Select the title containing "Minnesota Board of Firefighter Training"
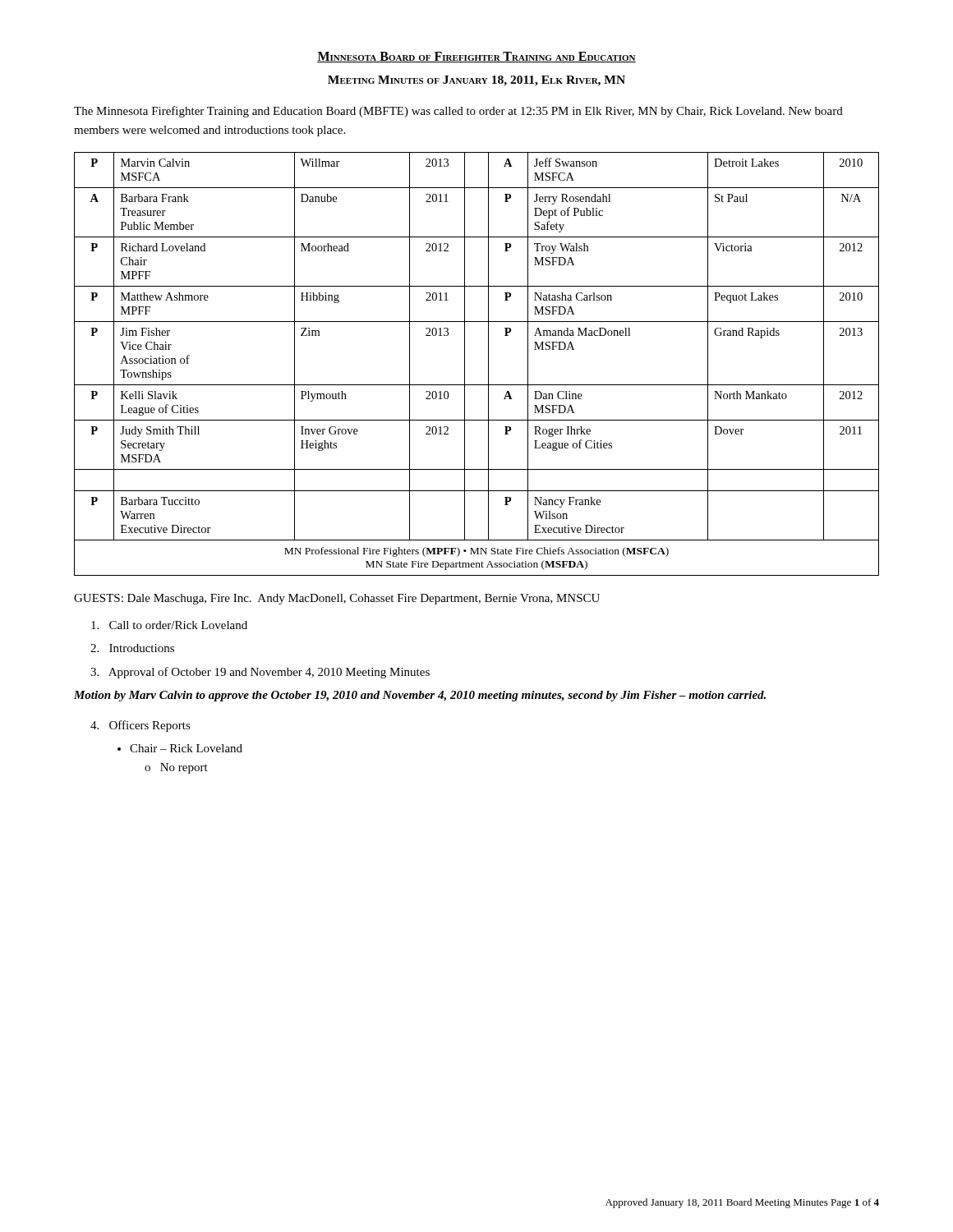This screenshot has height=1232, width=953. [476, 56]
